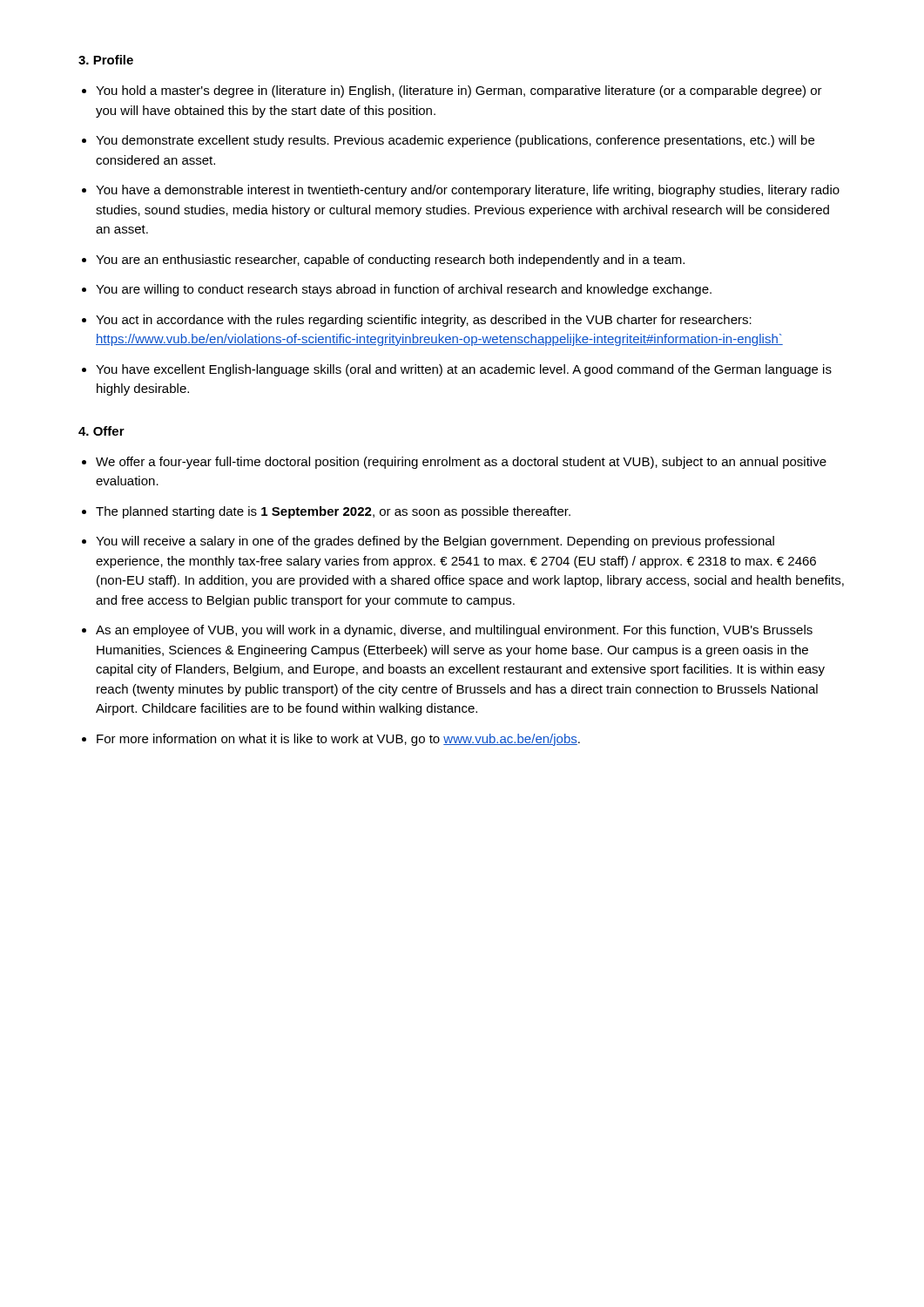Select the element starting "You will receive a salary"
The image size is (924, 1307).
tap(470, 570)
